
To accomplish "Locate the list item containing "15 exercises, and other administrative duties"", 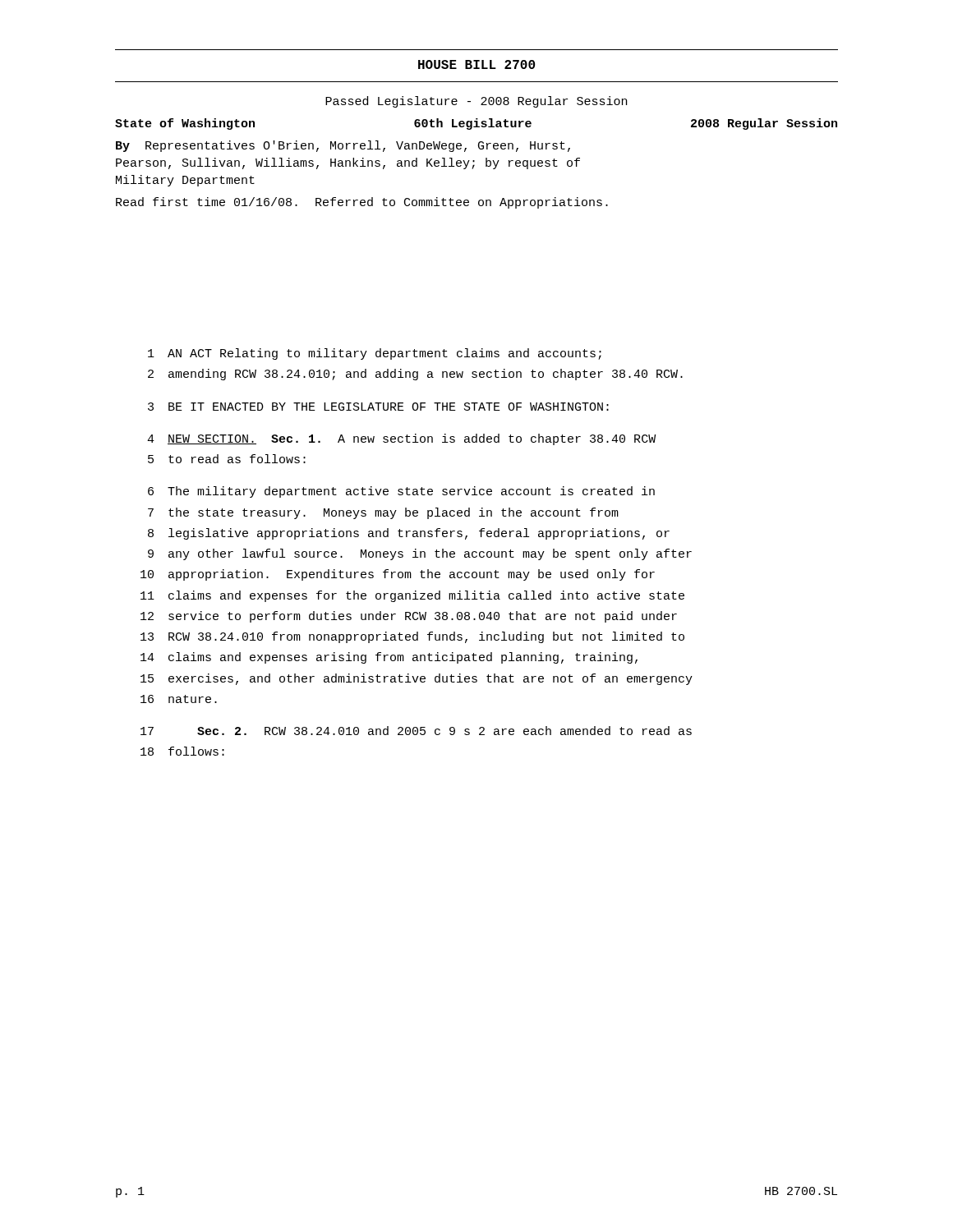I will point(493,679).
